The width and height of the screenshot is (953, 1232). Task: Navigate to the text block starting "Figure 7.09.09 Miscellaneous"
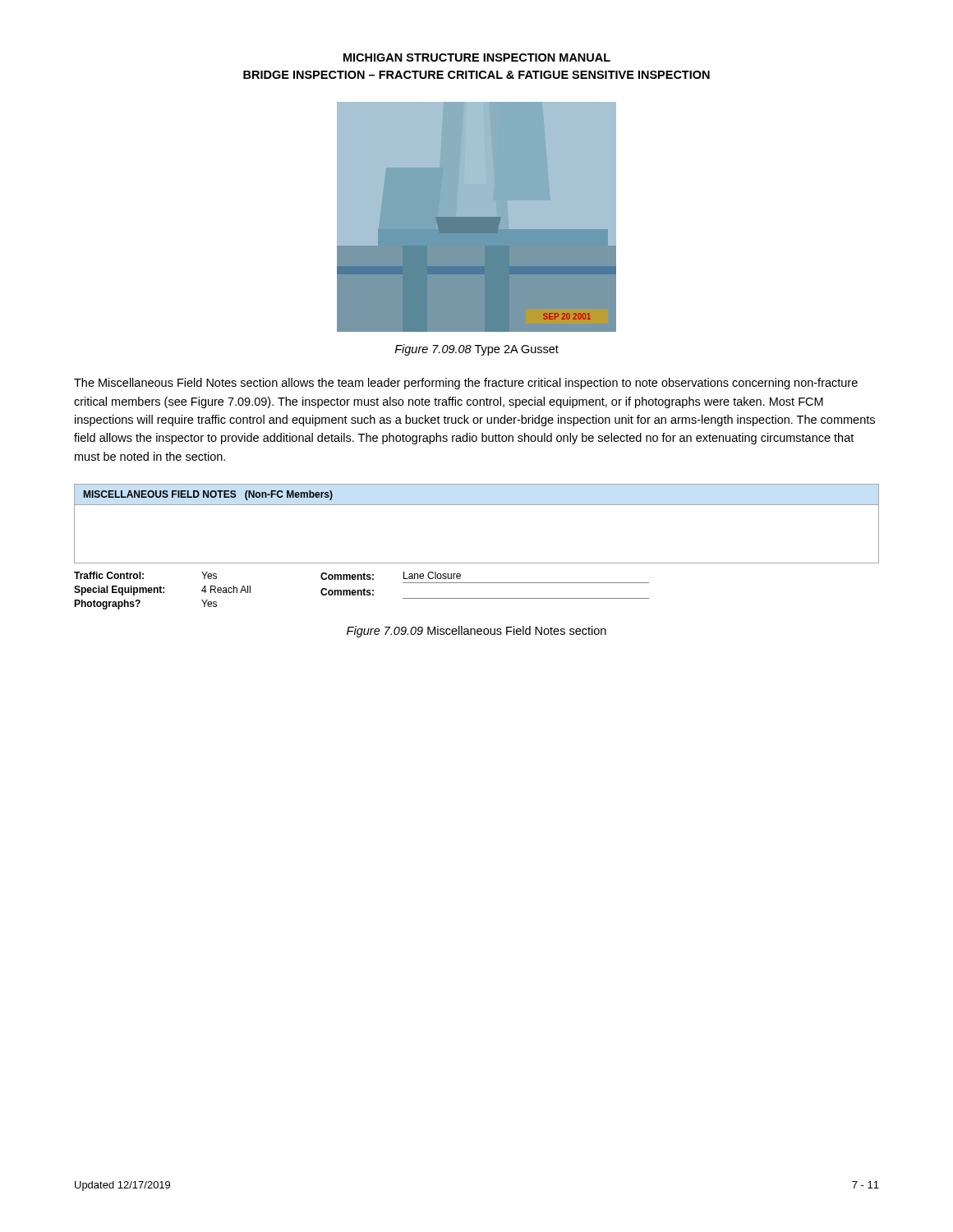pos(476,631)
